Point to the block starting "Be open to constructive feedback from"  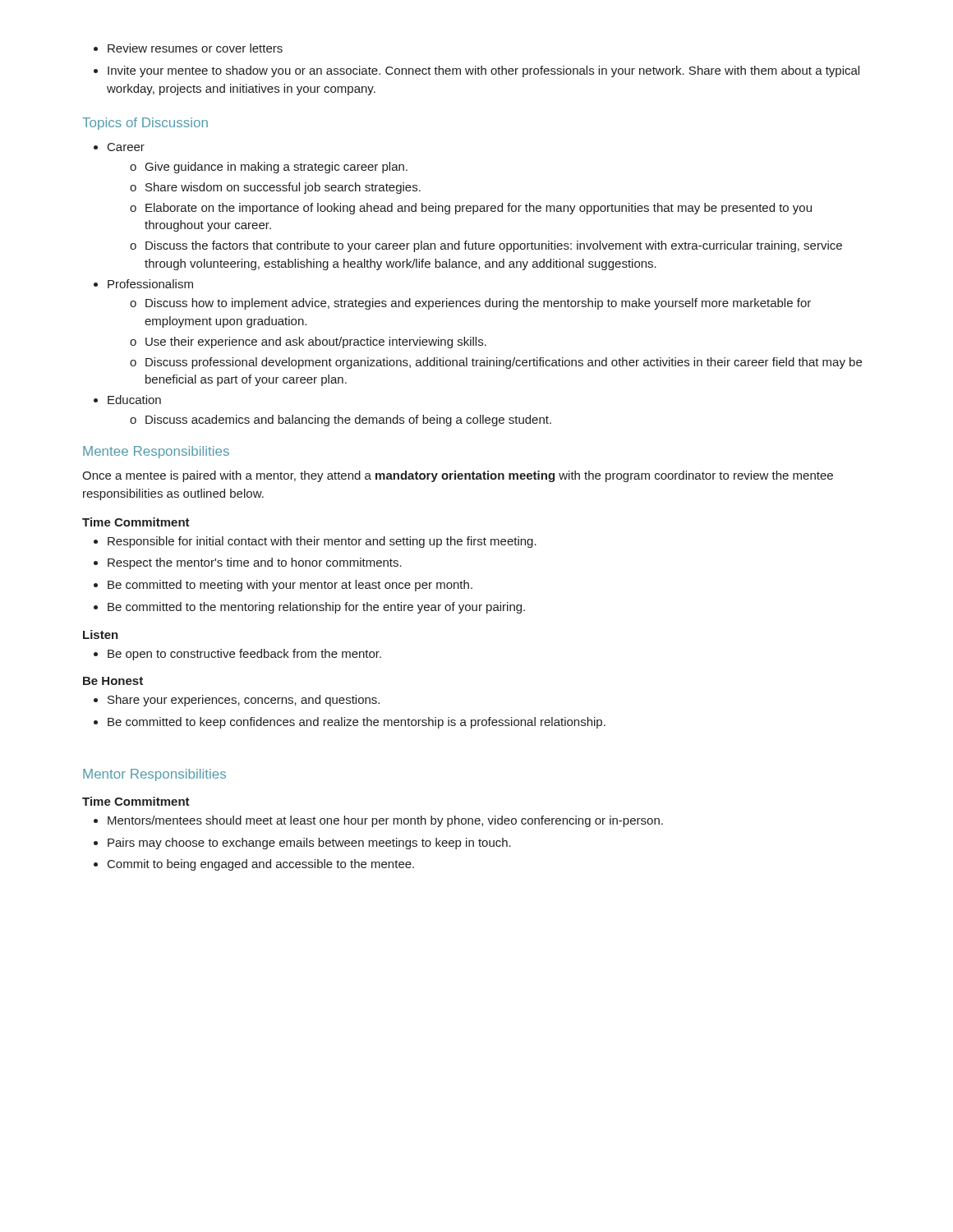[237, 655]
